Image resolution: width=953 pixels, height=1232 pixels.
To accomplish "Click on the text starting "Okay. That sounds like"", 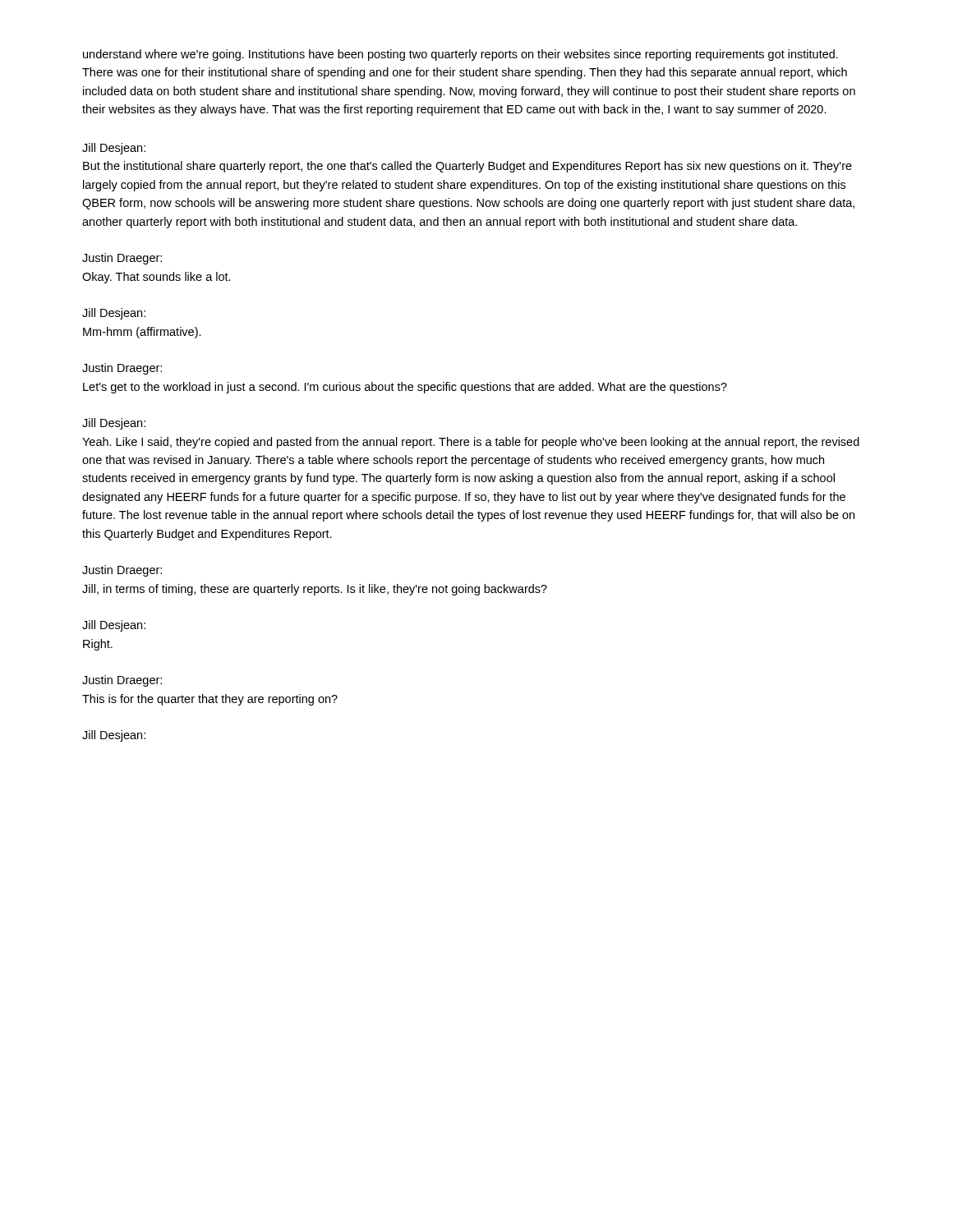I will pos(157,277).
